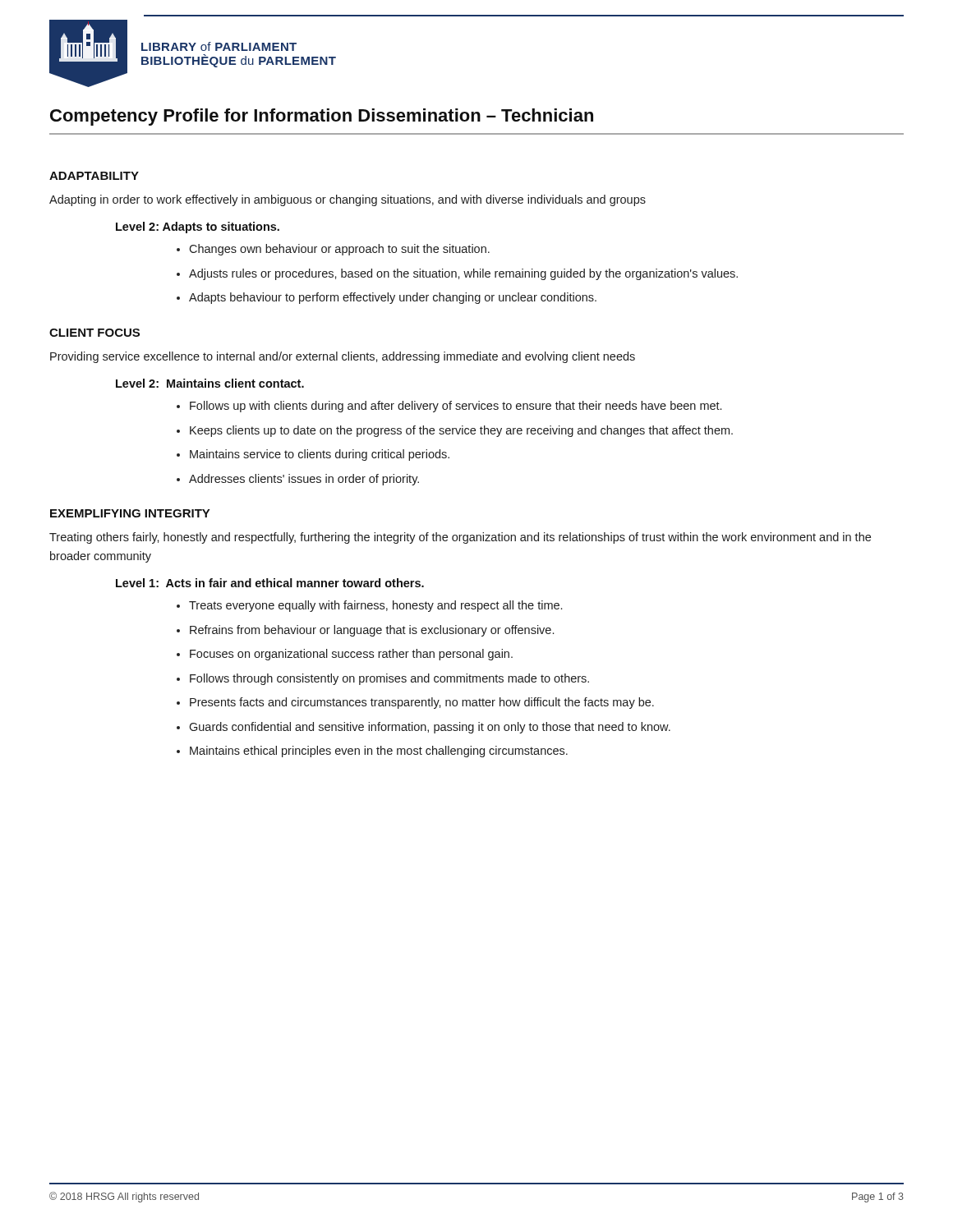Find the list item that says "Focuses on organizational success rather"

click(x=351, y=654)
